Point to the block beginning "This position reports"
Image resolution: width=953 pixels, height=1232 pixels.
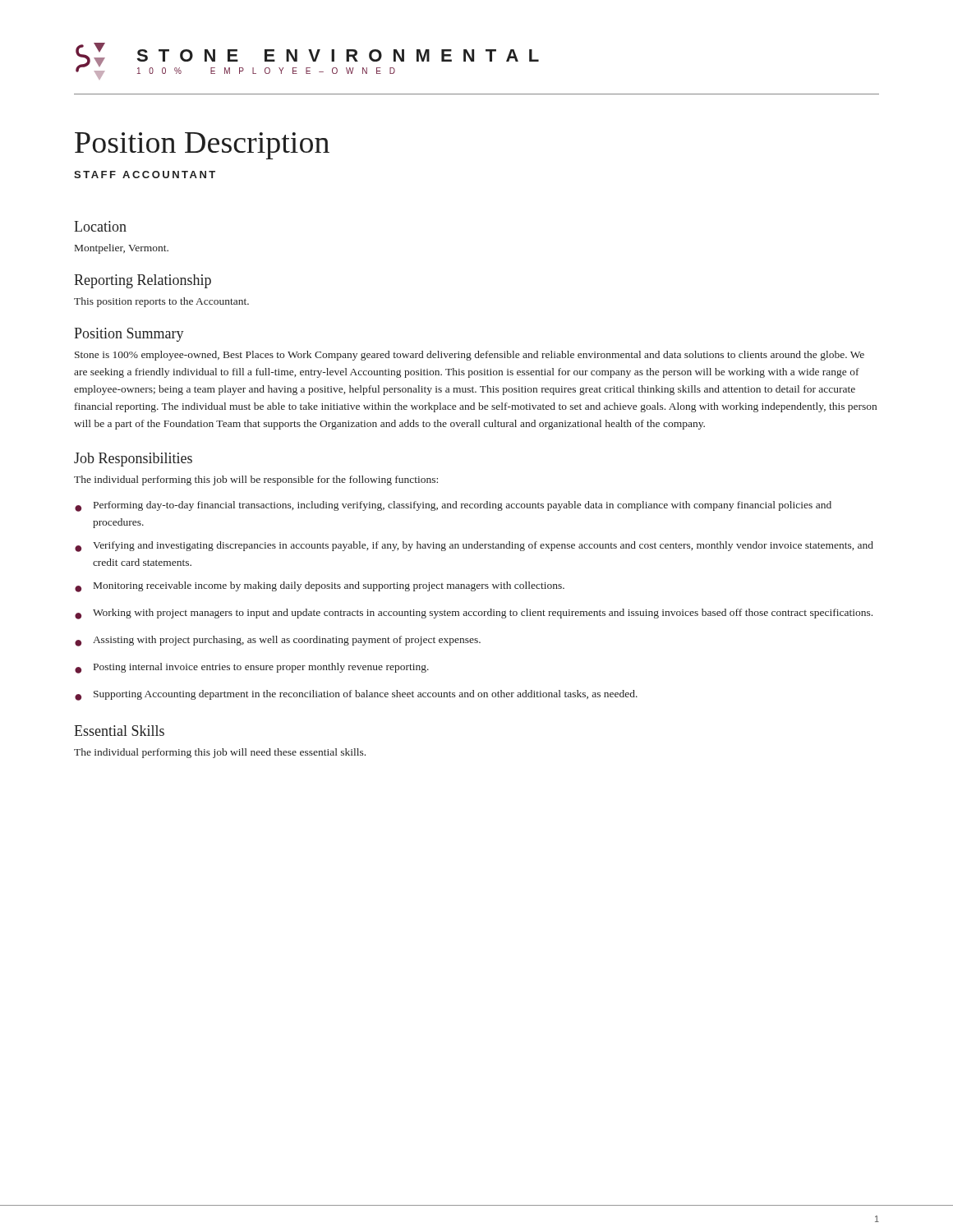(162, 301)
